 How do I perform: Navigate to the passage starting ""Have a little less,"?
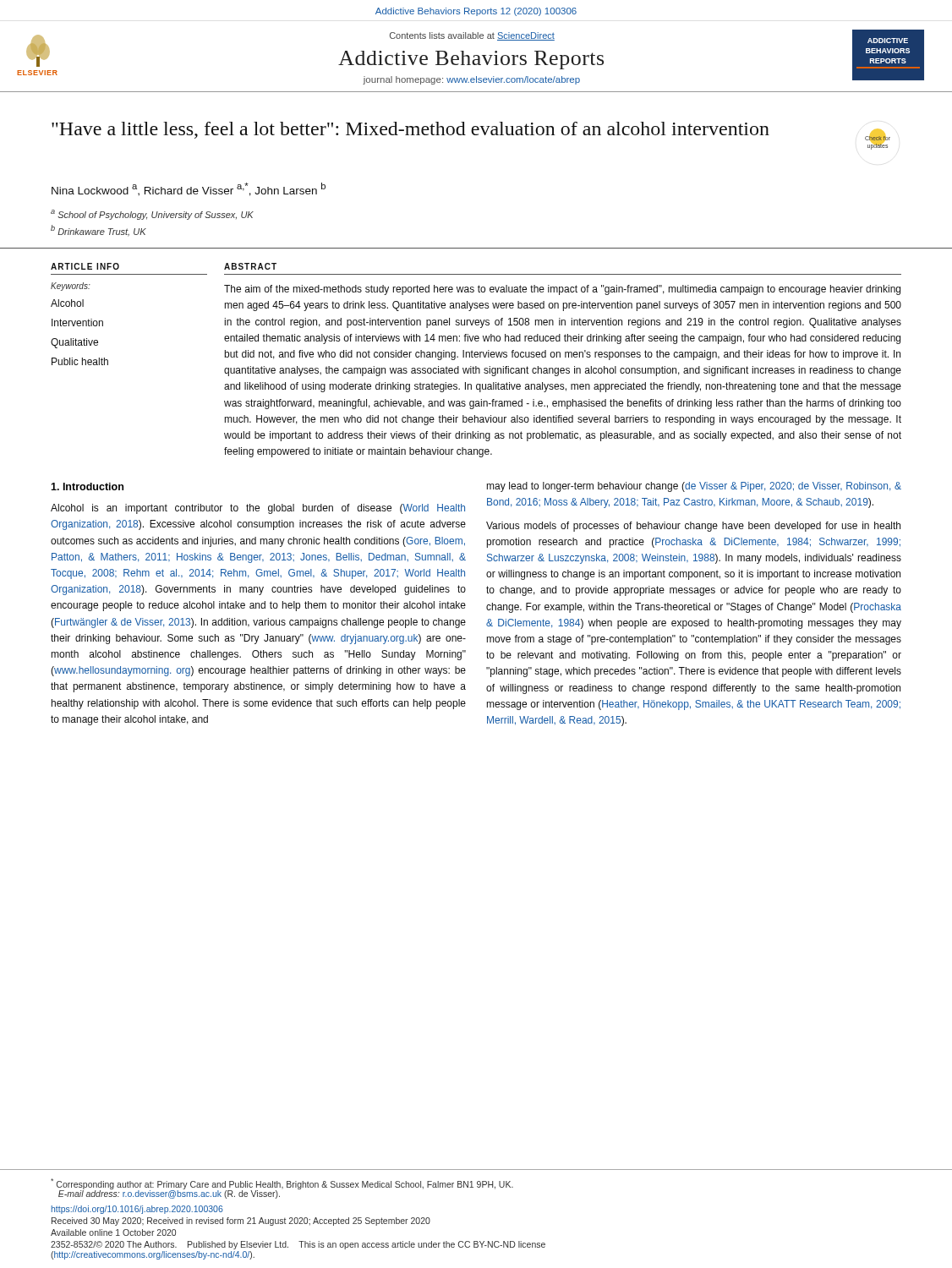410,129
